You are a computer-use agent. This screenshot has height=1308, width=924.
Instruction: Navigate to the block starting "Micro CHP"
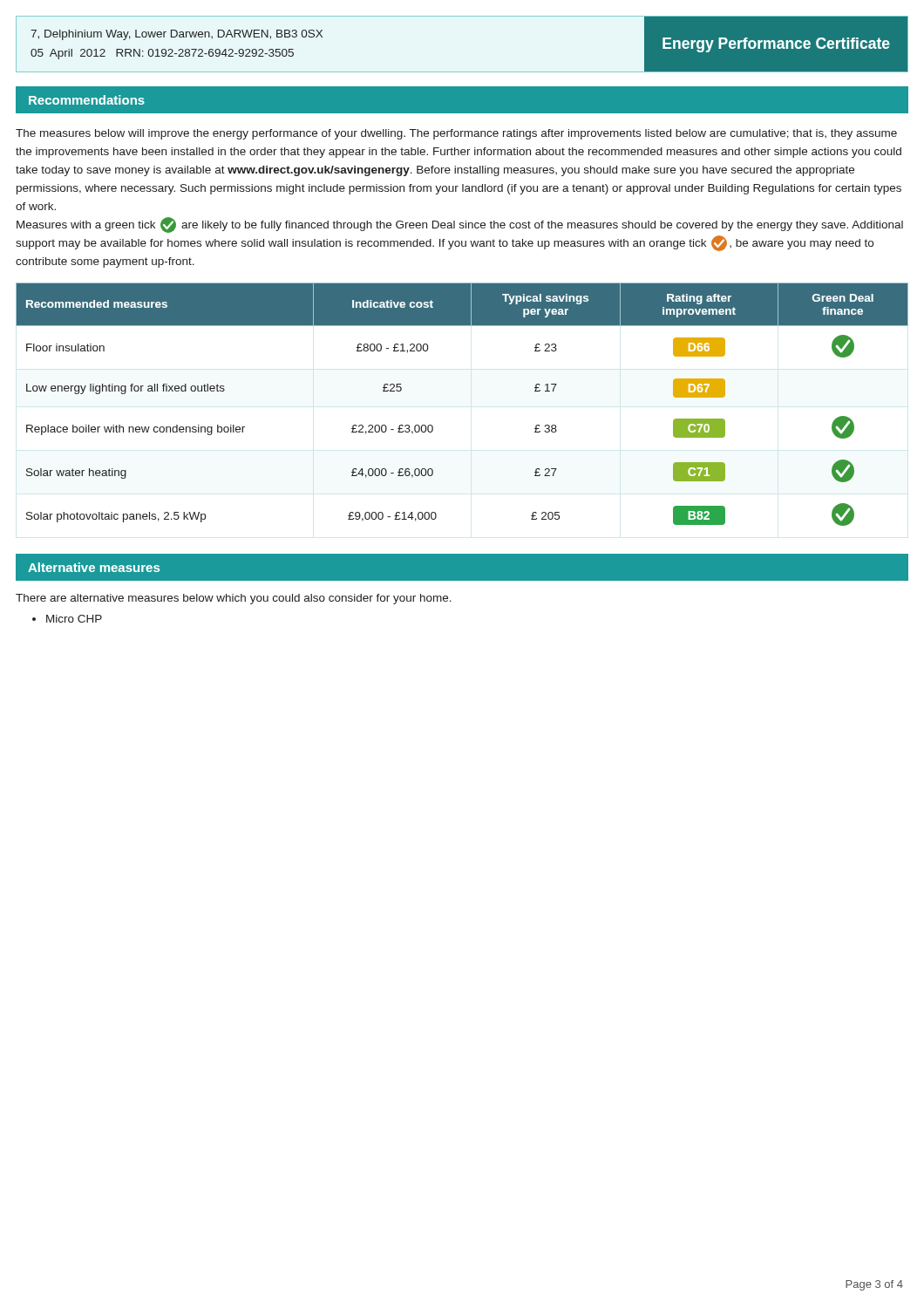[x=67, y=619]
